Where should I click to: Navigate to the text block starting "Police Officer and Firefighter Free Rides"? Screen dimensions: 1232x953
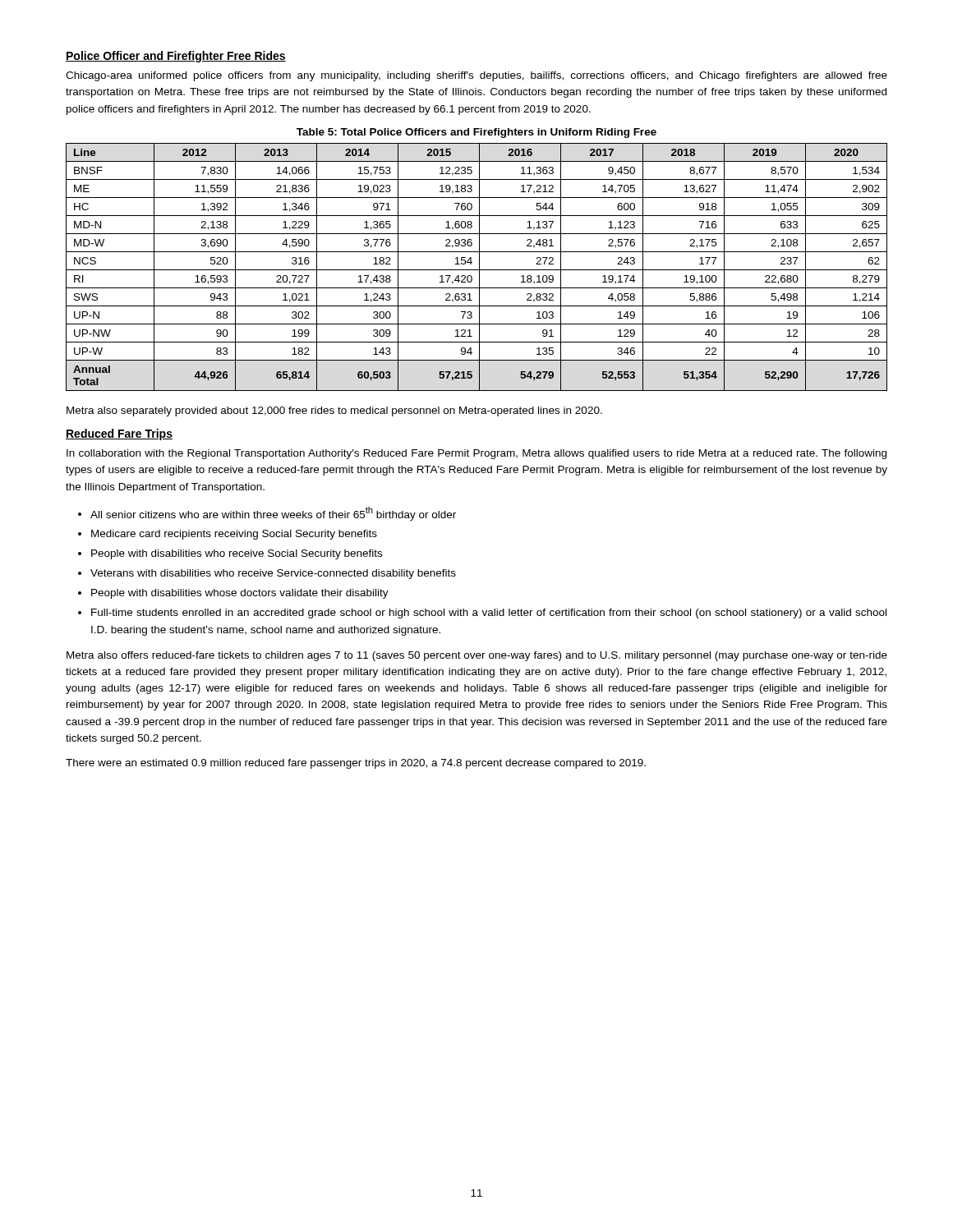click(176, 56)
